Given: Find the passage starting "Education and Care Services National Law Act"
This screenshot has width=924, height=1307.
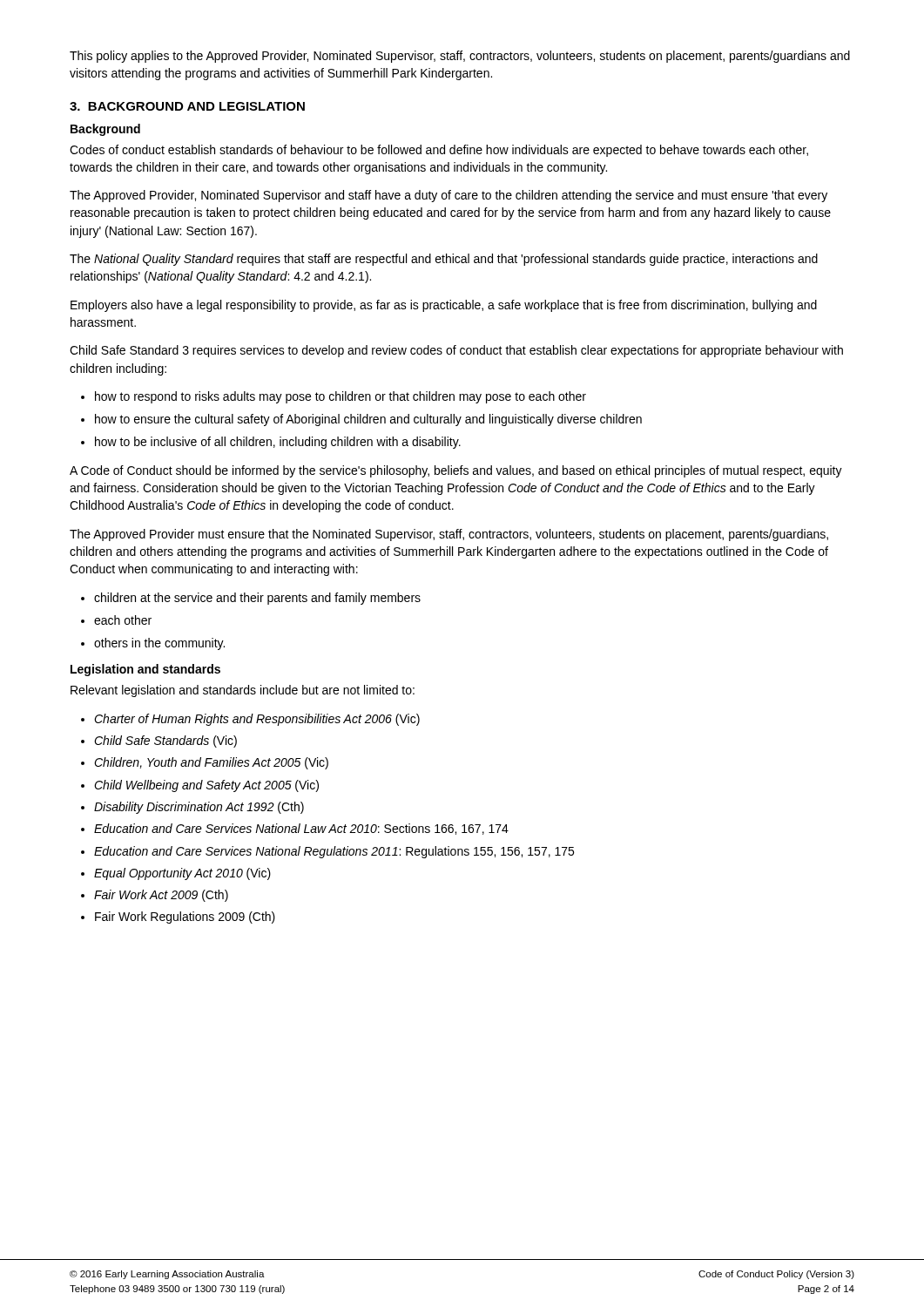Looking at the screenshot, I should 462,829.
